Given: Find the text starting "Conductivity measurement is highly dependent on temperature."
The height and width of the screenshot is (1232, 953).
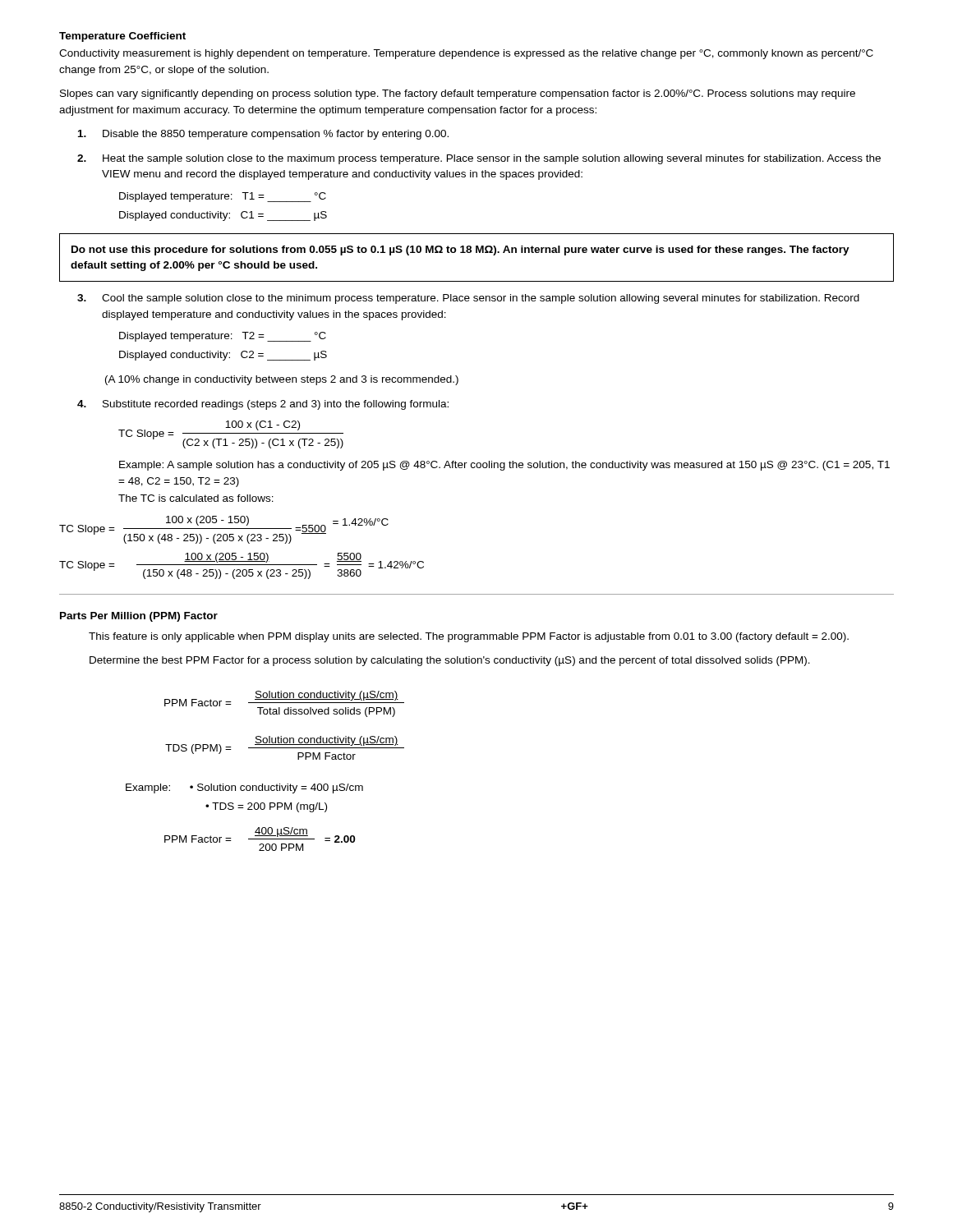Looking at the screenshot, I should (466, 61).
